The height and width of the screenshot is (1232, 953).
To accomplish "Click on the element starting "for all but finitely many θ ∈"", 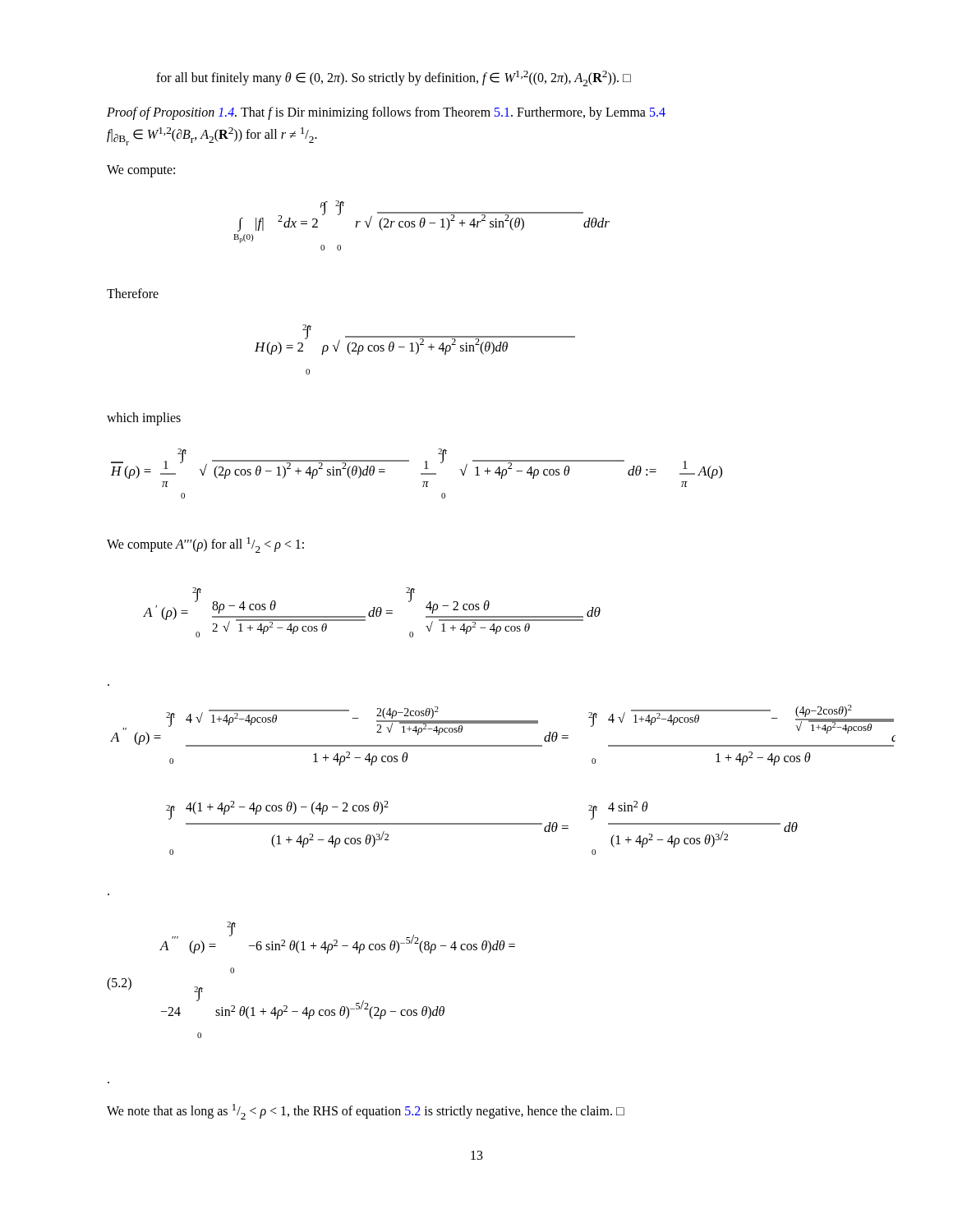I will click(393, 78).
